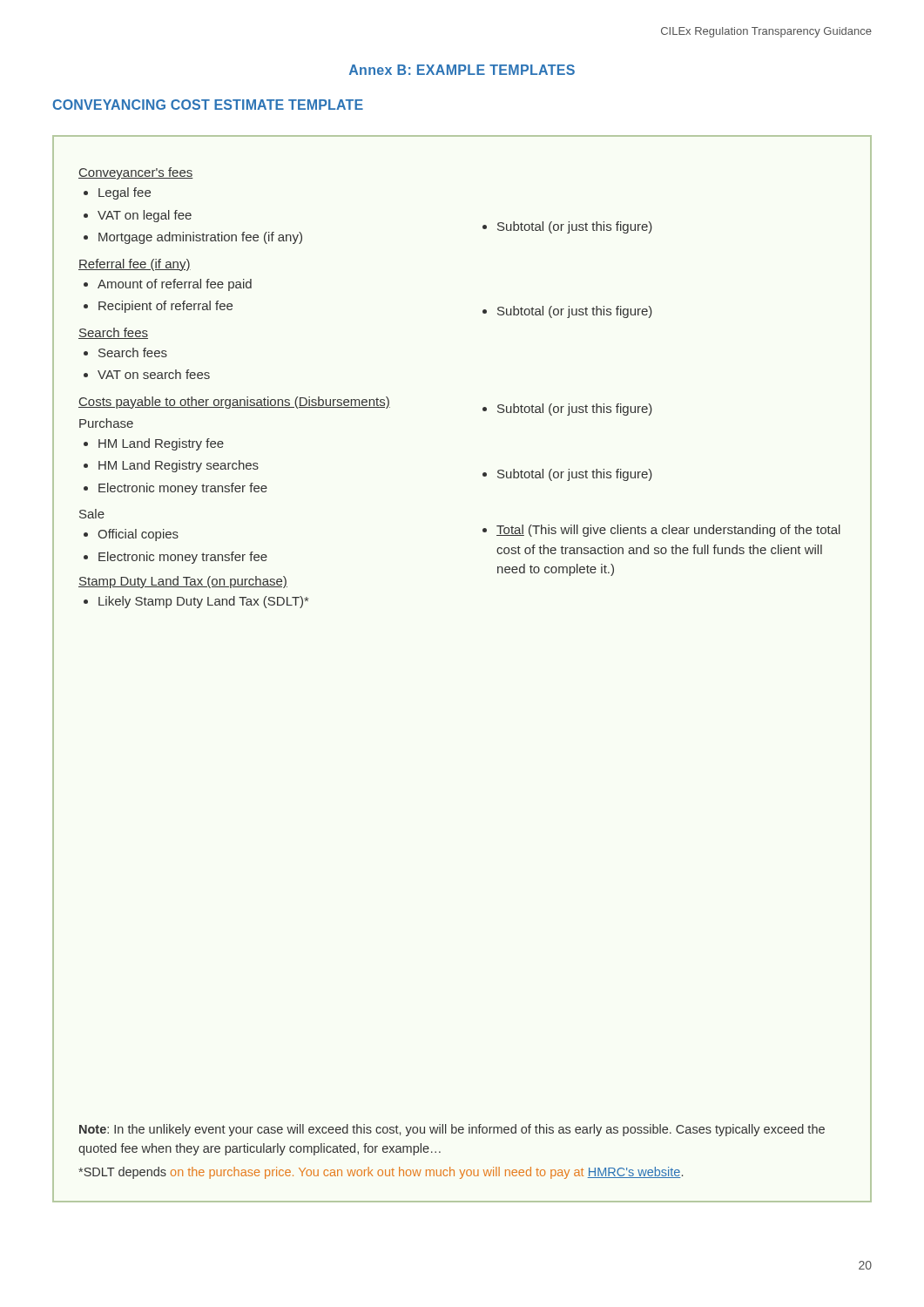Find the list item that says "Stamp Duty Land Tax (on purchase) Likely"

pyautogui.click(x=270, y=592)
